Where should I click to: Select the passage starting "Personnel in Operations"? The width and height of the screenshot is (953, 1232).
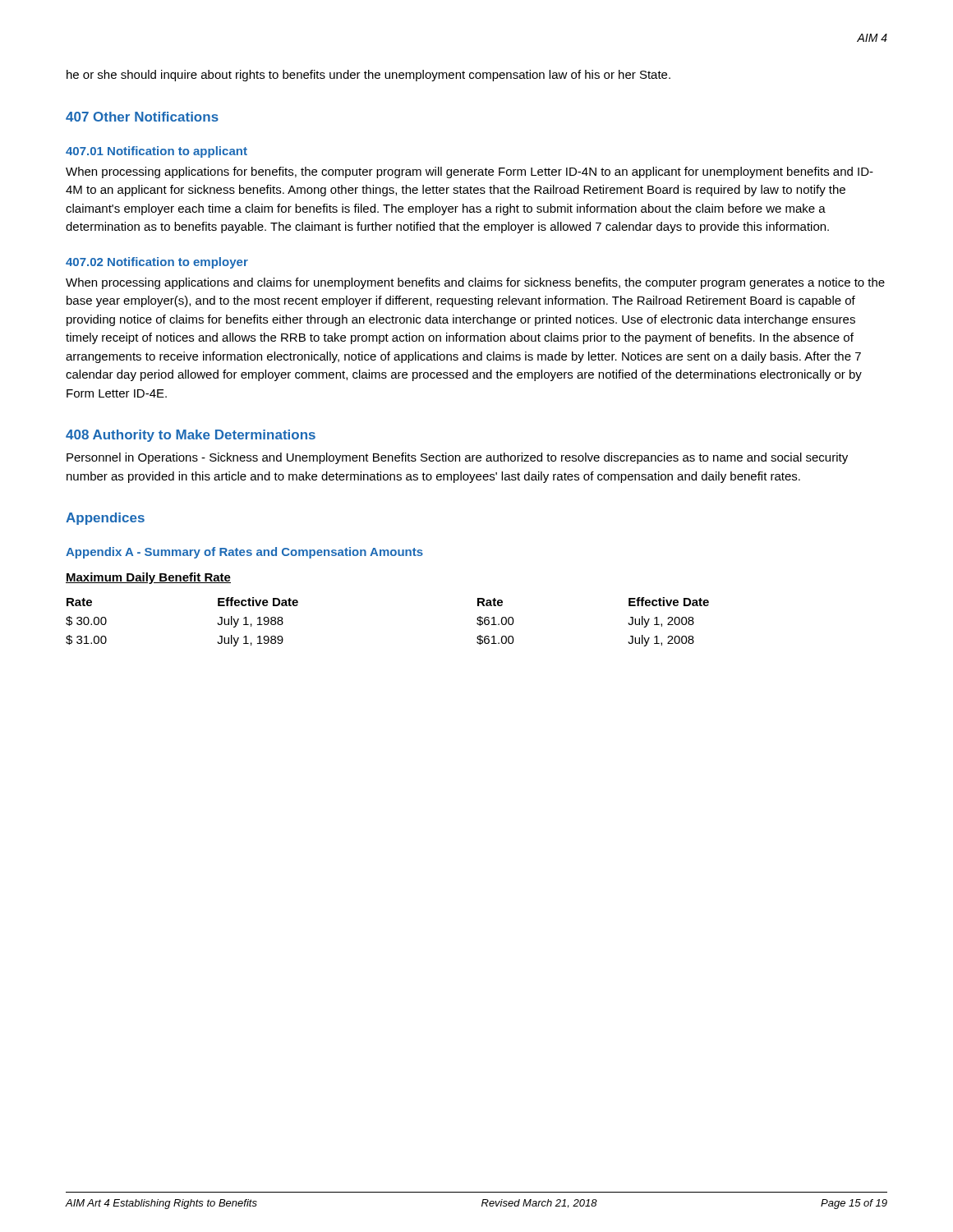[x=457, y=466]
